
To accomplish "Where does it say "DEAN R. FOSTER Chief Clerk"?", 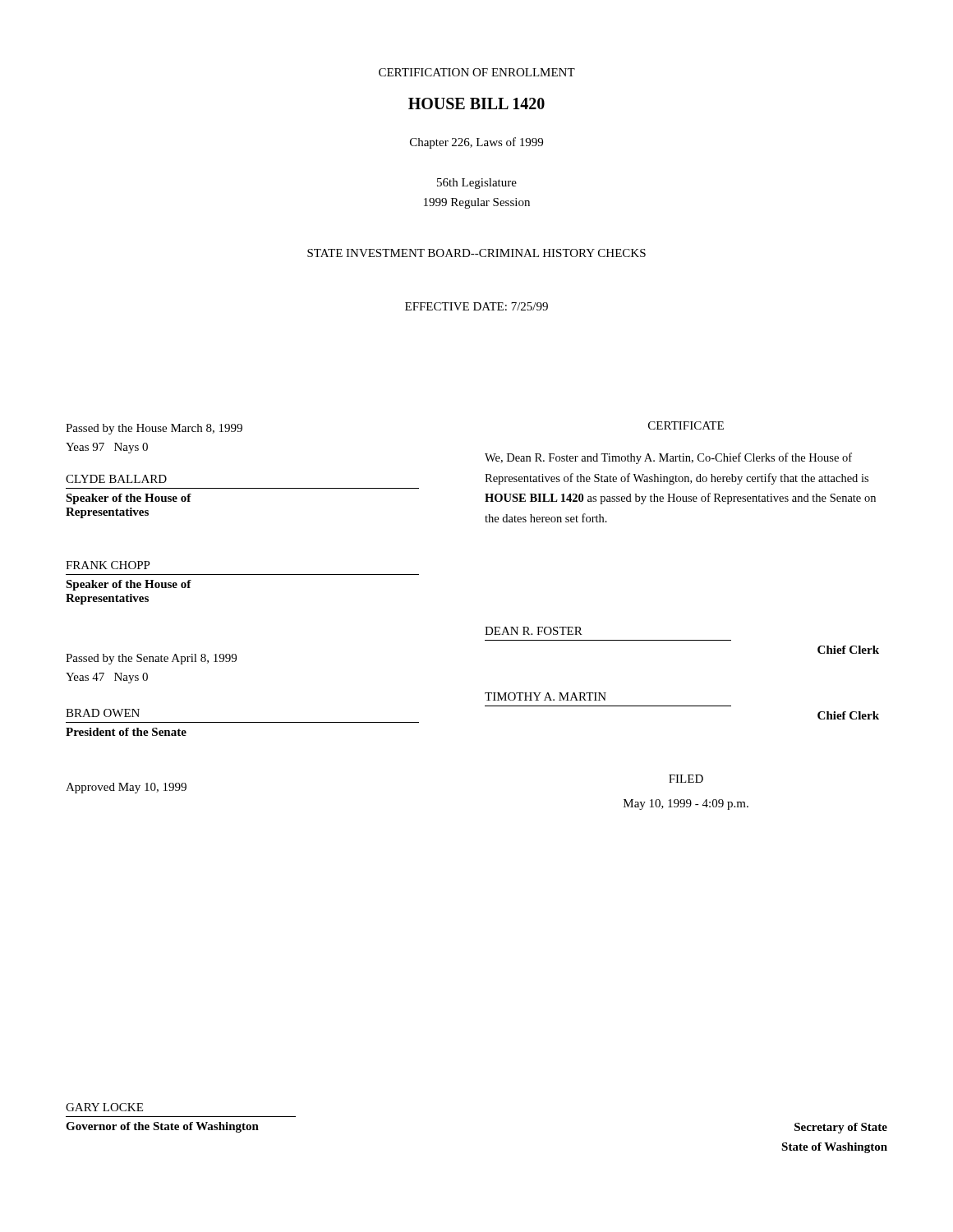I will pos(686,641).
